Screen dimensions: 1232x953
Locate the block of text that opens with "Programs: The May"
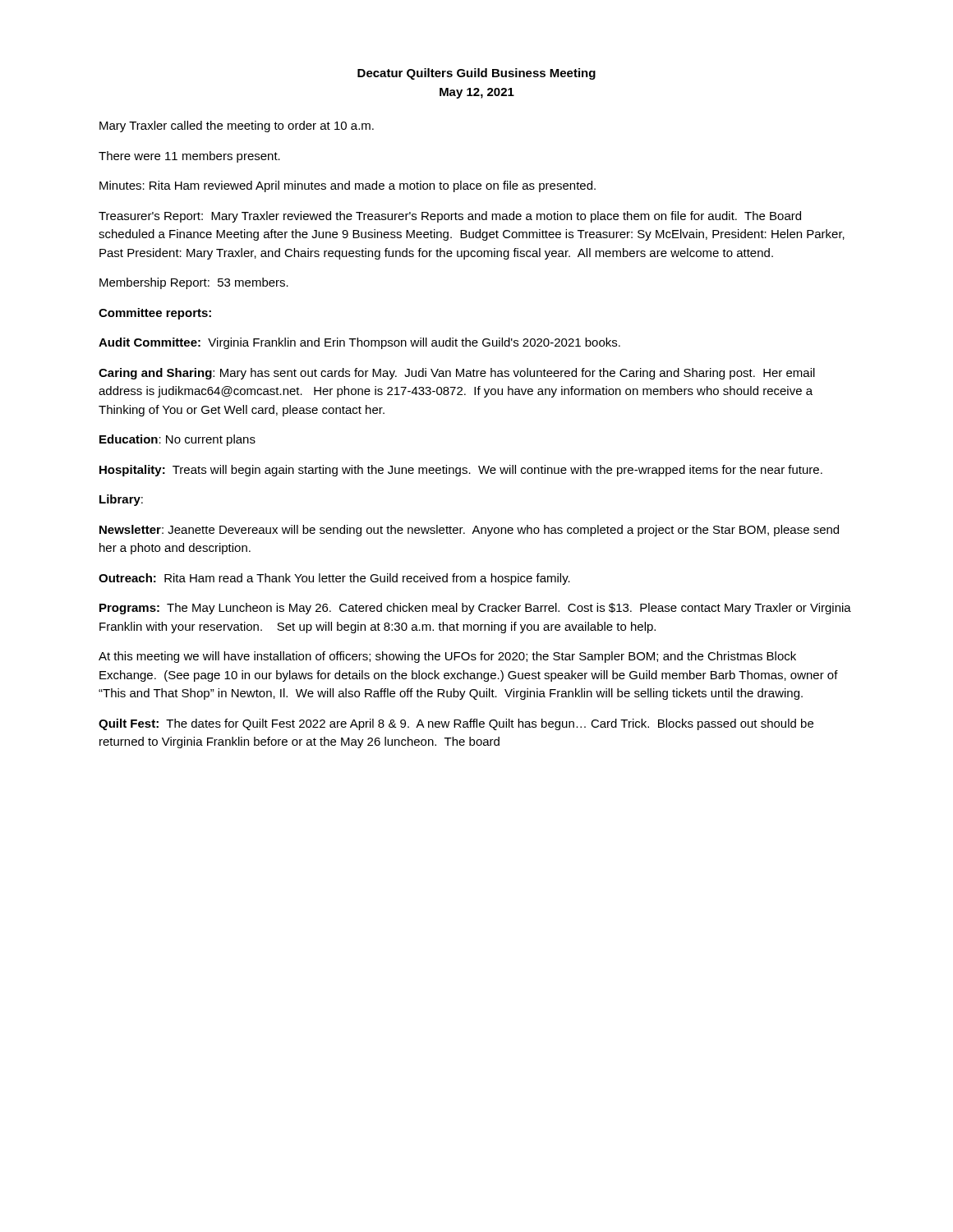[x=475, y=617]
